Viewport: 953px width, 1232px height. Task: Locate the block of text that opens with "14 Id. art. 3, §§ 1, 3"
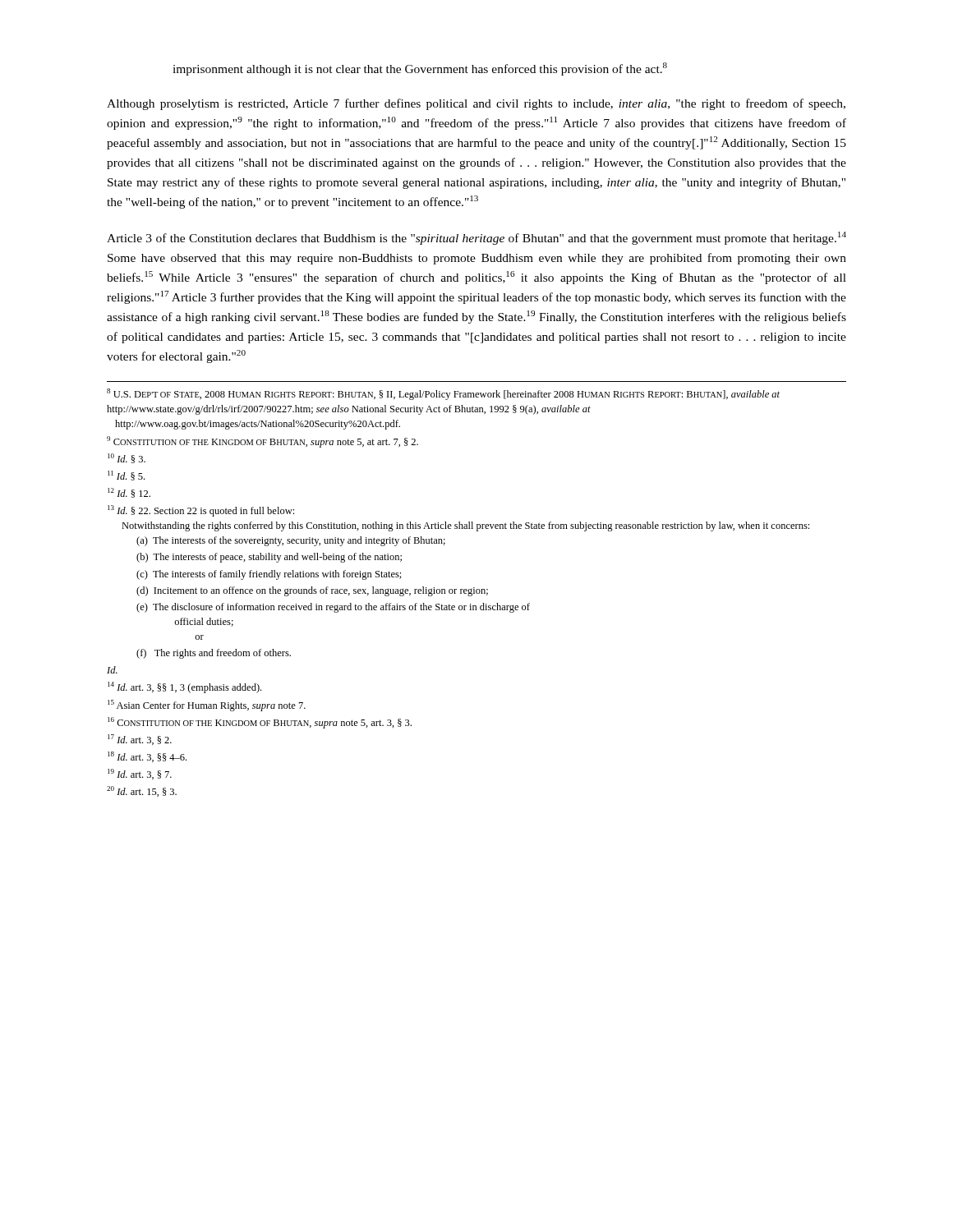[x=185, y=687]
